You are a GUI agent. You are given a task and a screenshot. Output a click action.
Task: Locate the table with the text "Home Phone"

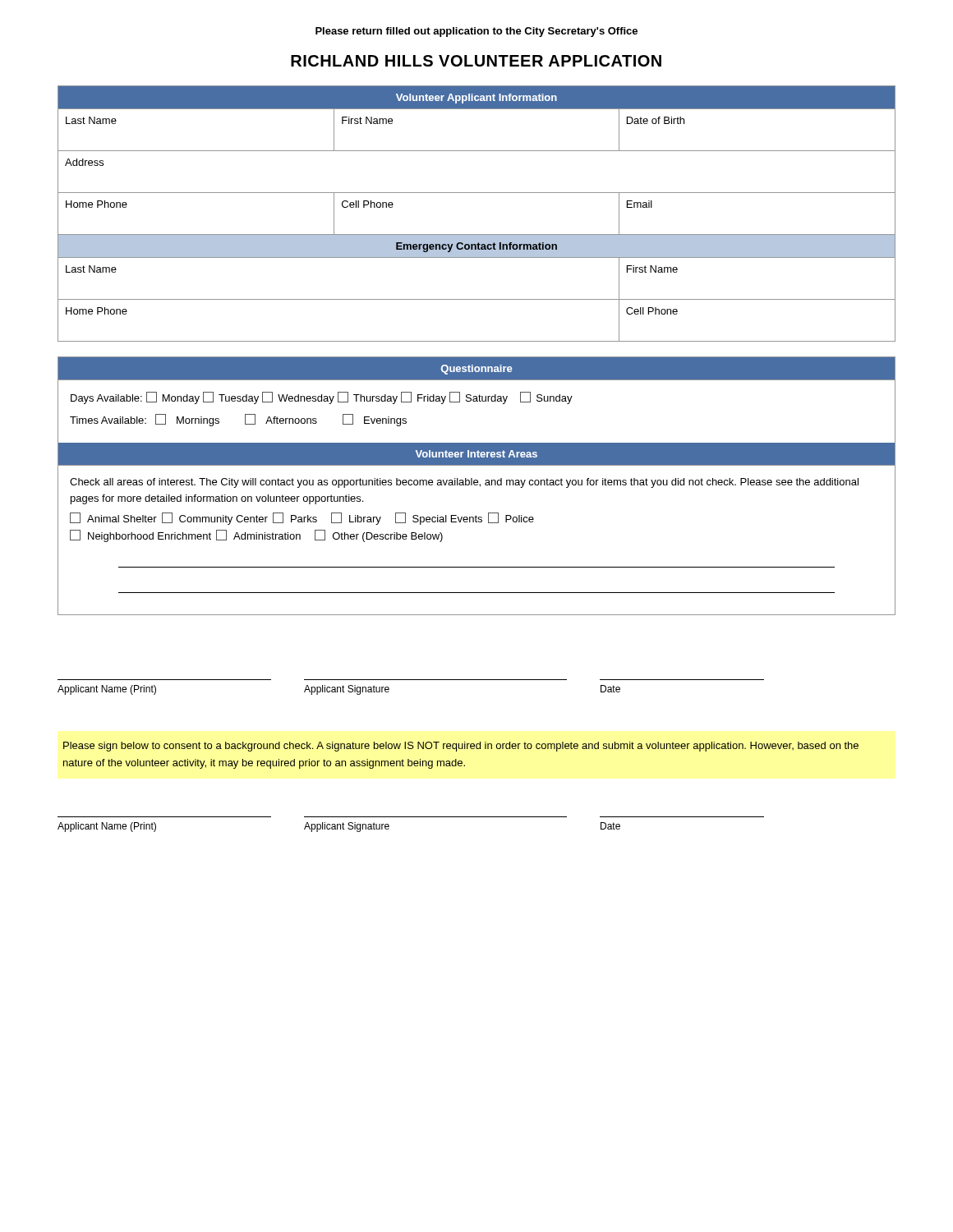[476, 214]
